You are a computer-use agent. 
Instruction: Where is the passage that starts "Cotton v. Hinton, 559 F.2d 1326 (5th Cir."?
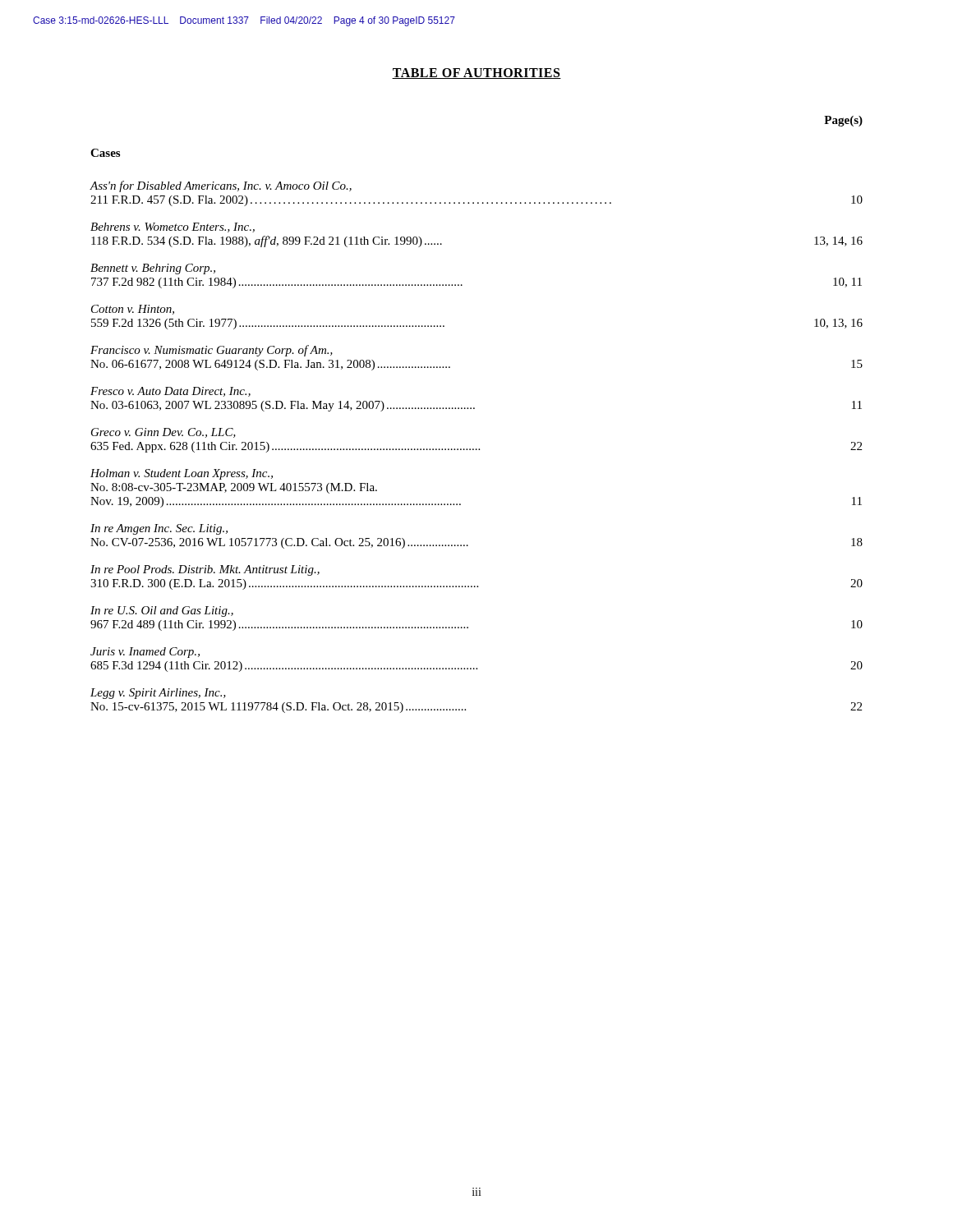[x=133, y=310]
